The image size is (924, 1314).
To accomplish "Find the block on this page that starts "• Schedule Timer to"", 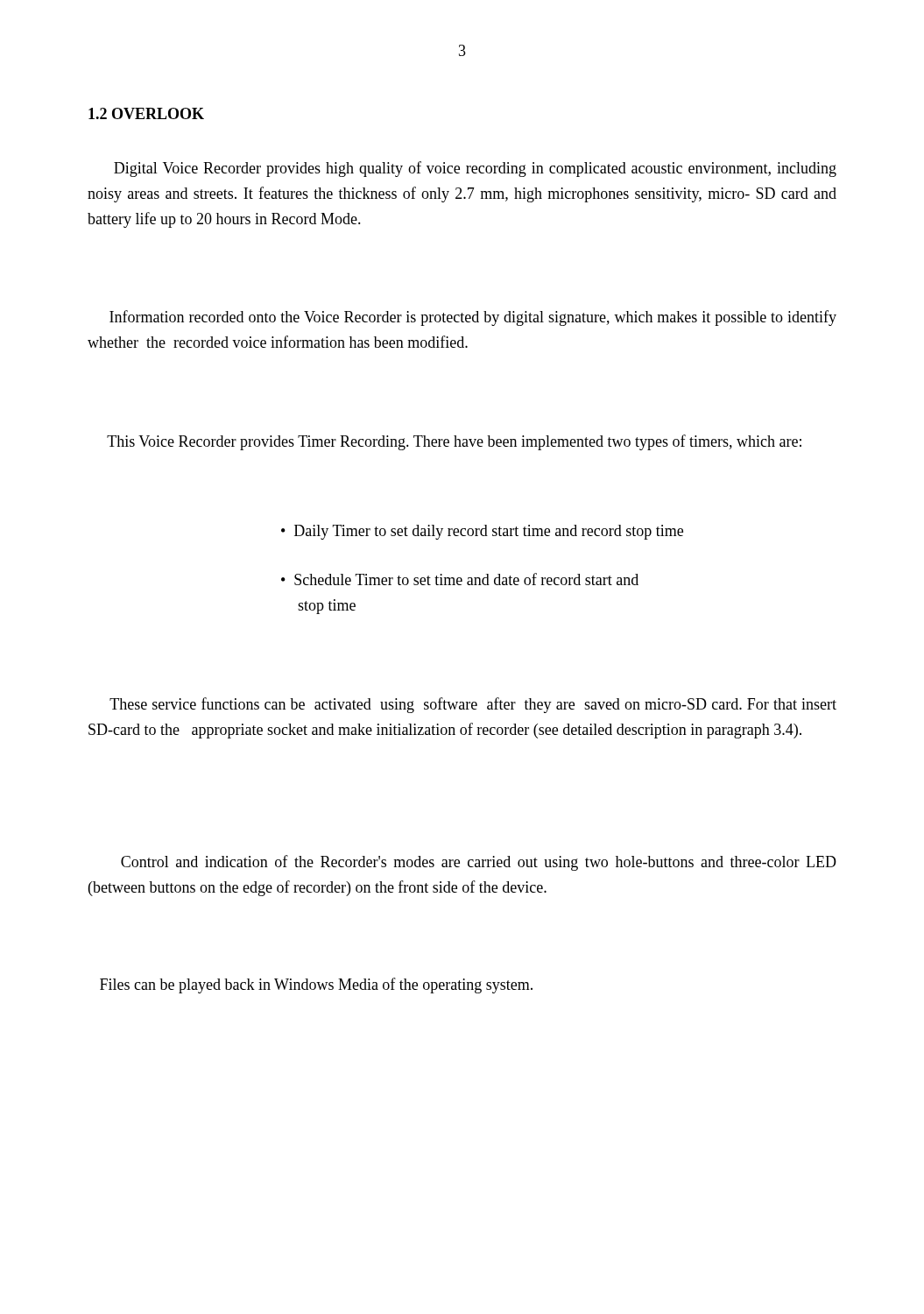I will pos(459,593).
